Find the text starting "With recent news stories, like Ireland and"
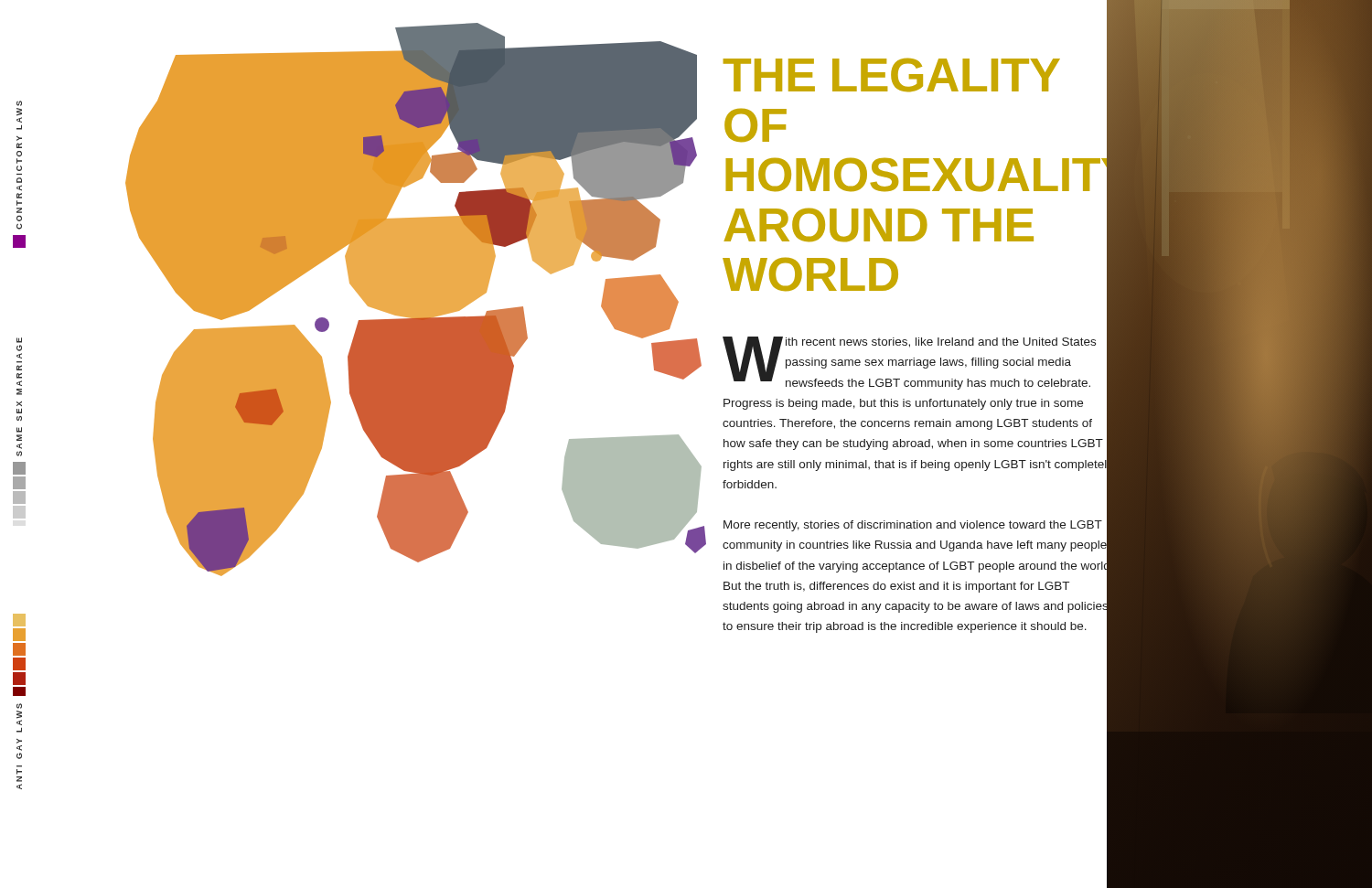This screenshot has width=1372, height=888. pos(919,413)
